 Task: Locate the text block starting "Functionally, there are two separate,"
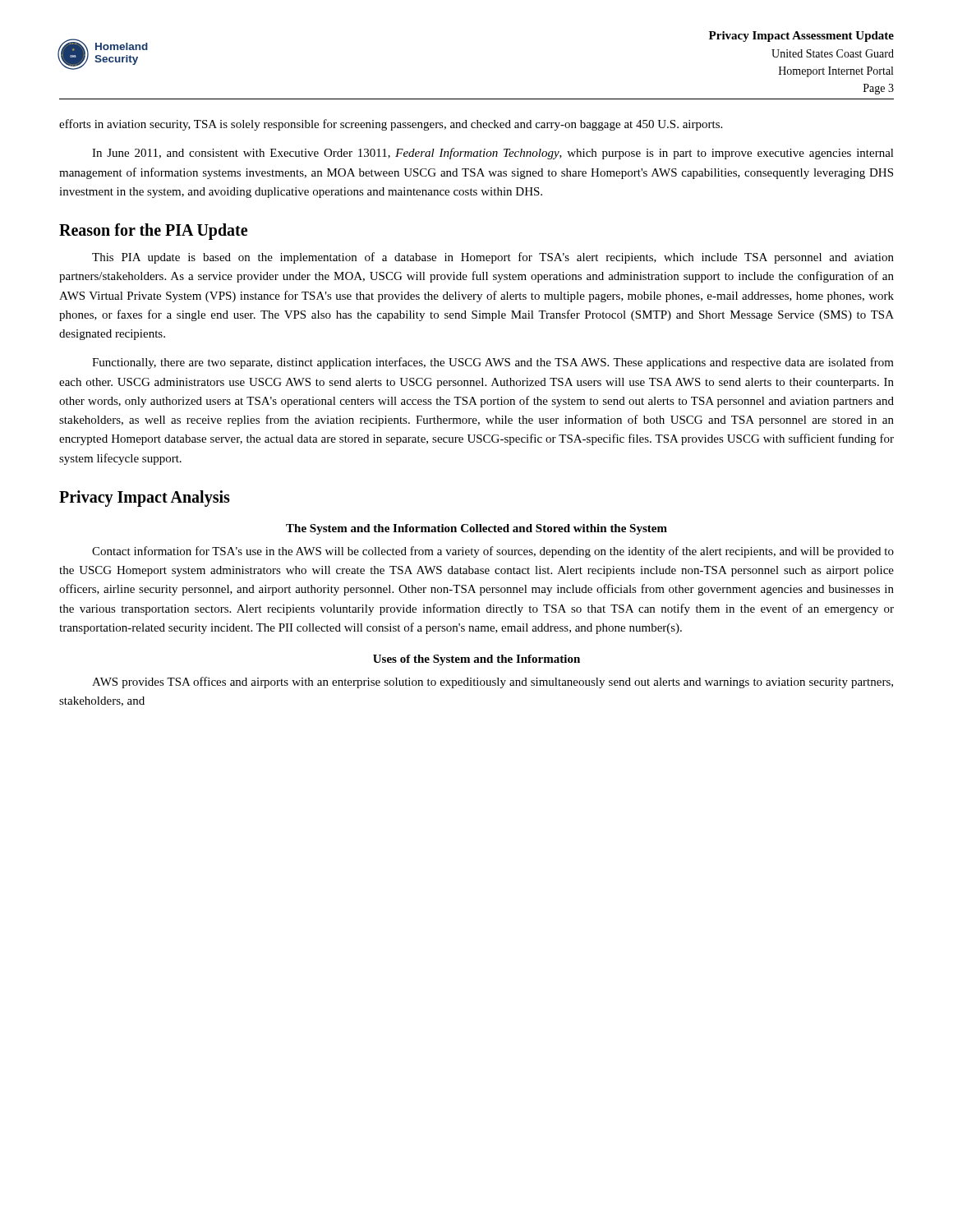click(x=476, y=410)
